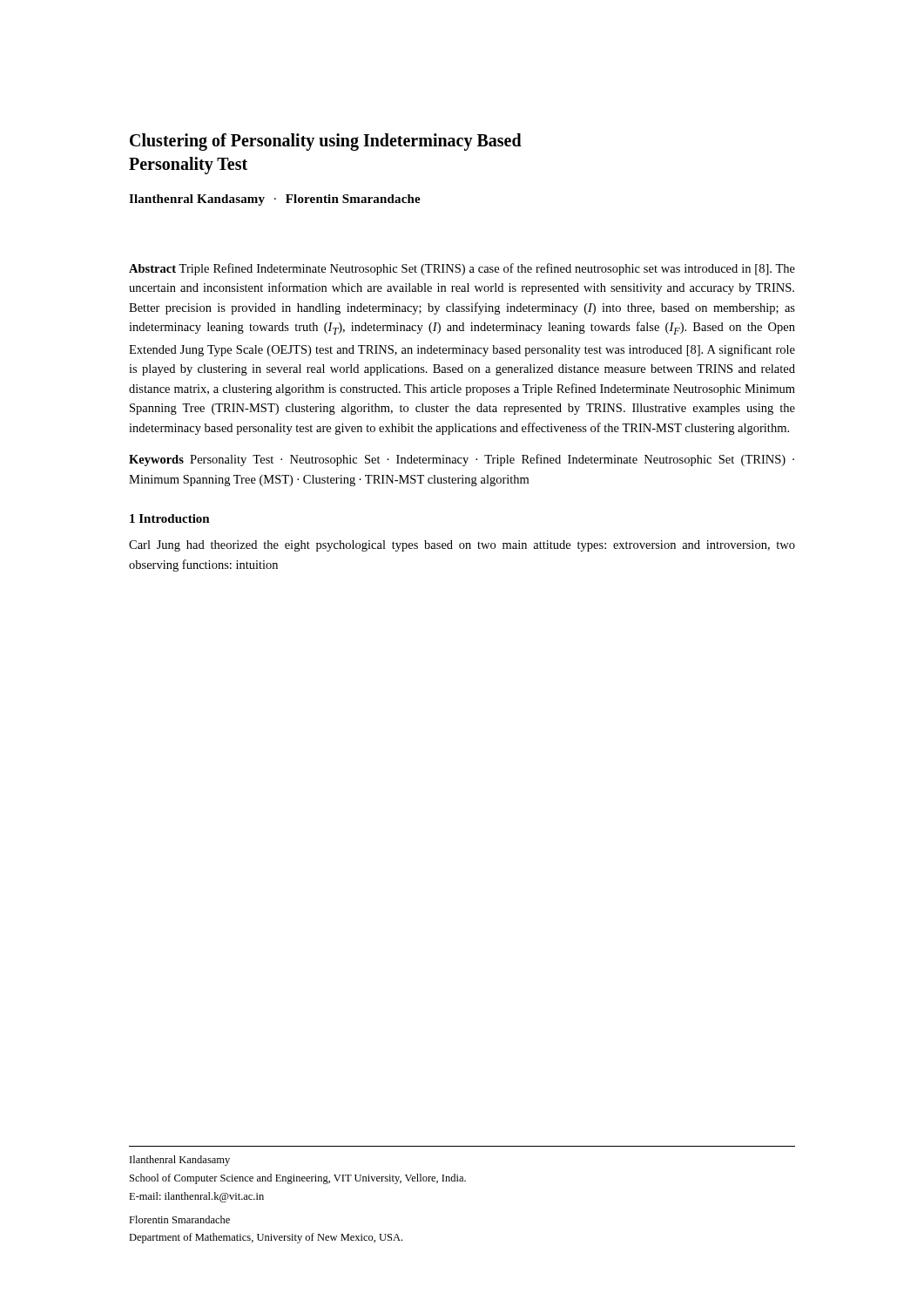This screenshot has height=1307, width=924.
Task: Find the text block containing "Abstract Triple Refined Indeterminate Neutrosophic Set (TRINS) a"
Action: (462, 374)
